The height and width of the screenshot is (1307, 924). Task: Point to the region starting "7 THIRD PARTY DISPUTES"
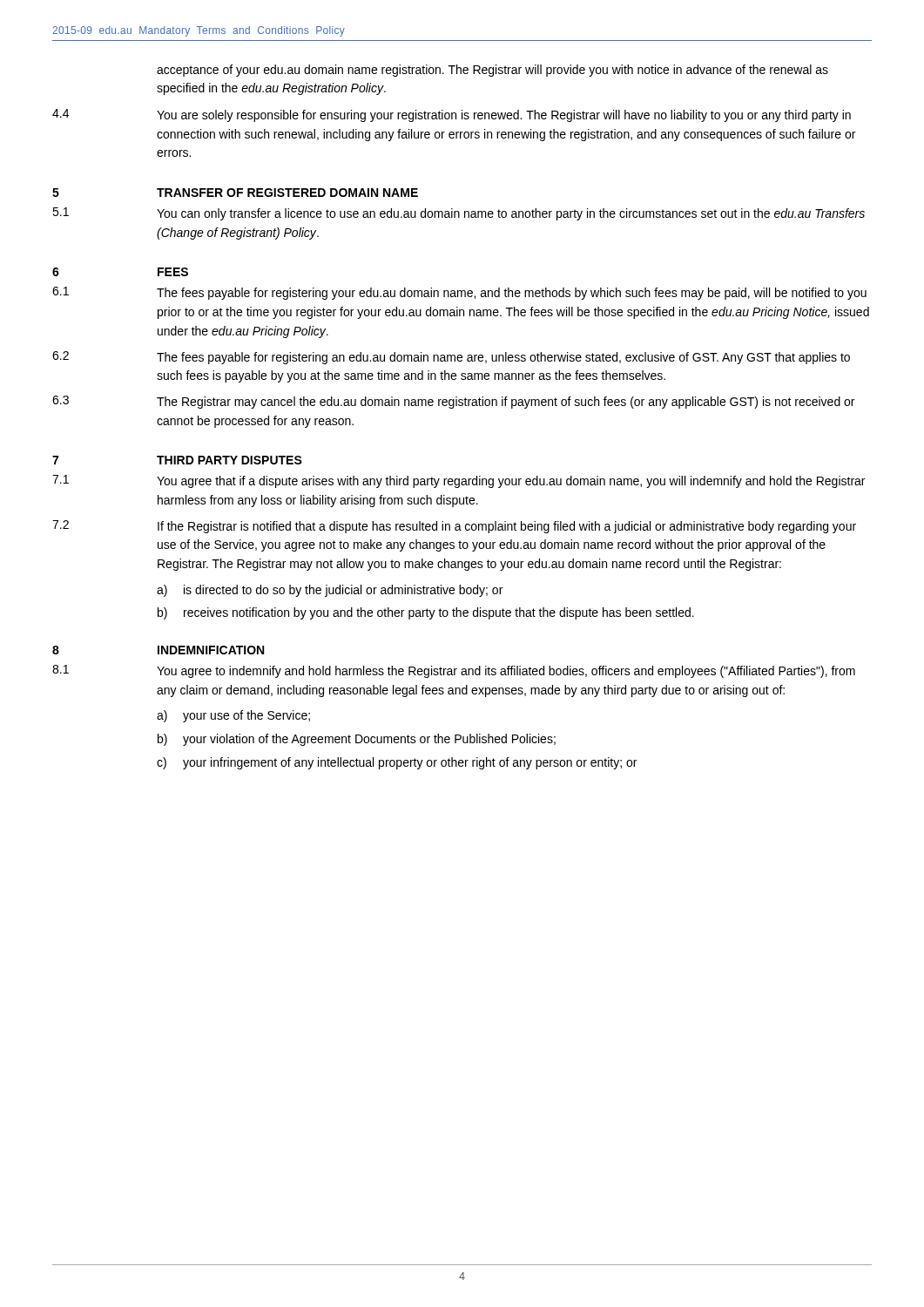click(177, 460)
